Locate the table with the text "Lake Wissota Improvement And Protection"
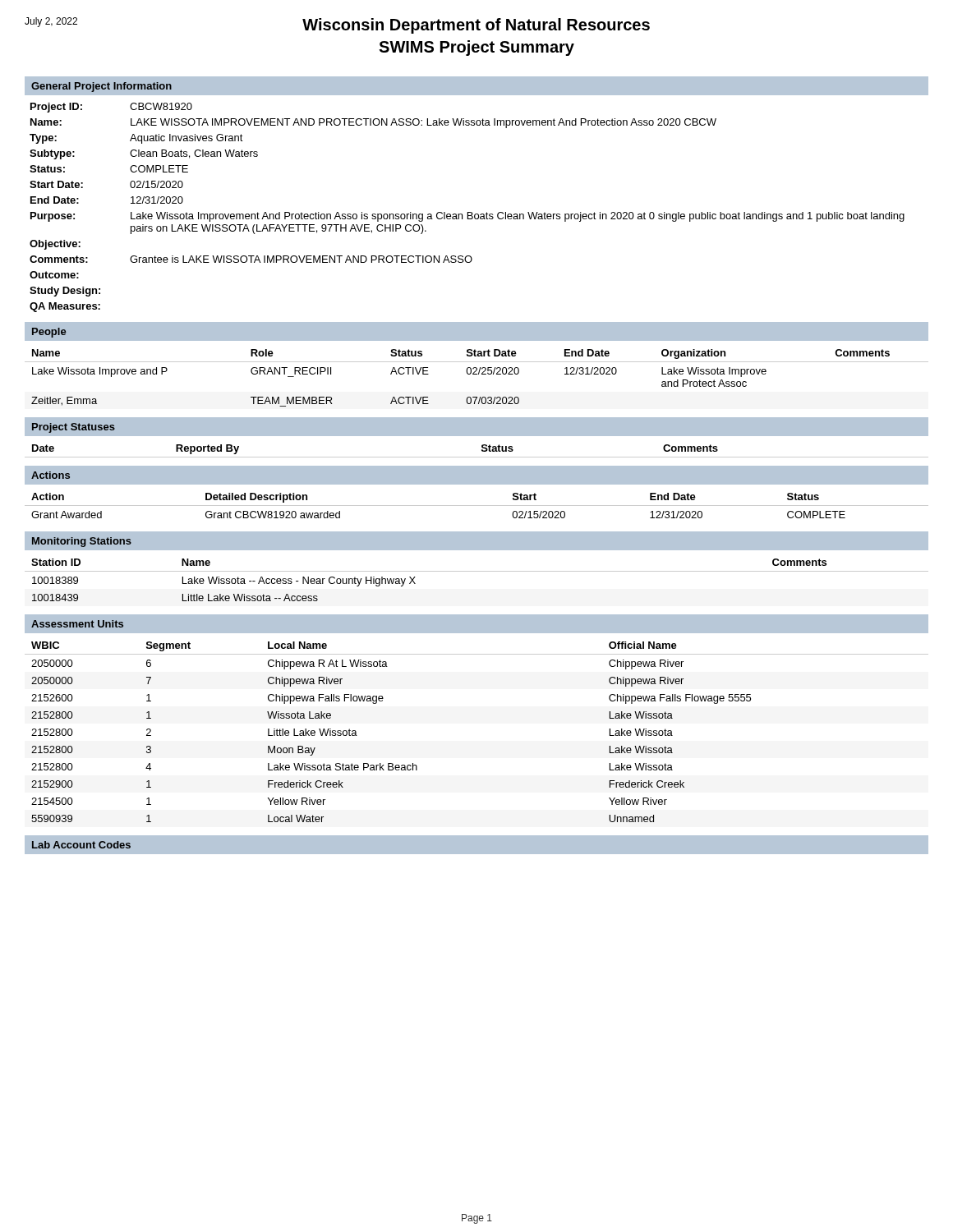This screenshot has height=1232, width=953. [476, 206]
